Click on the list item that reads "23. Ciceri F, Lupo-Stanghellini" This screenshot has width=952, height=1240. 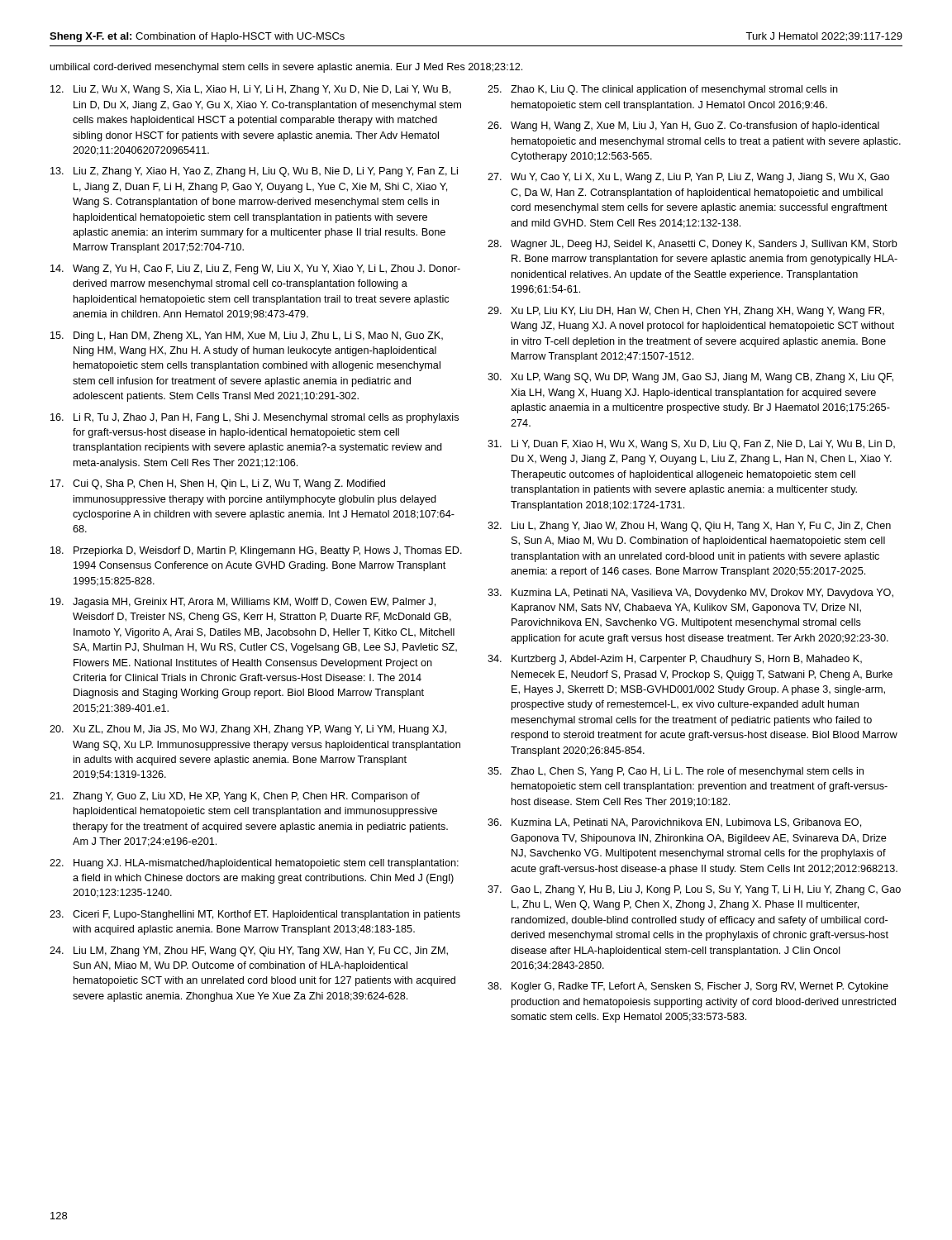257,922
